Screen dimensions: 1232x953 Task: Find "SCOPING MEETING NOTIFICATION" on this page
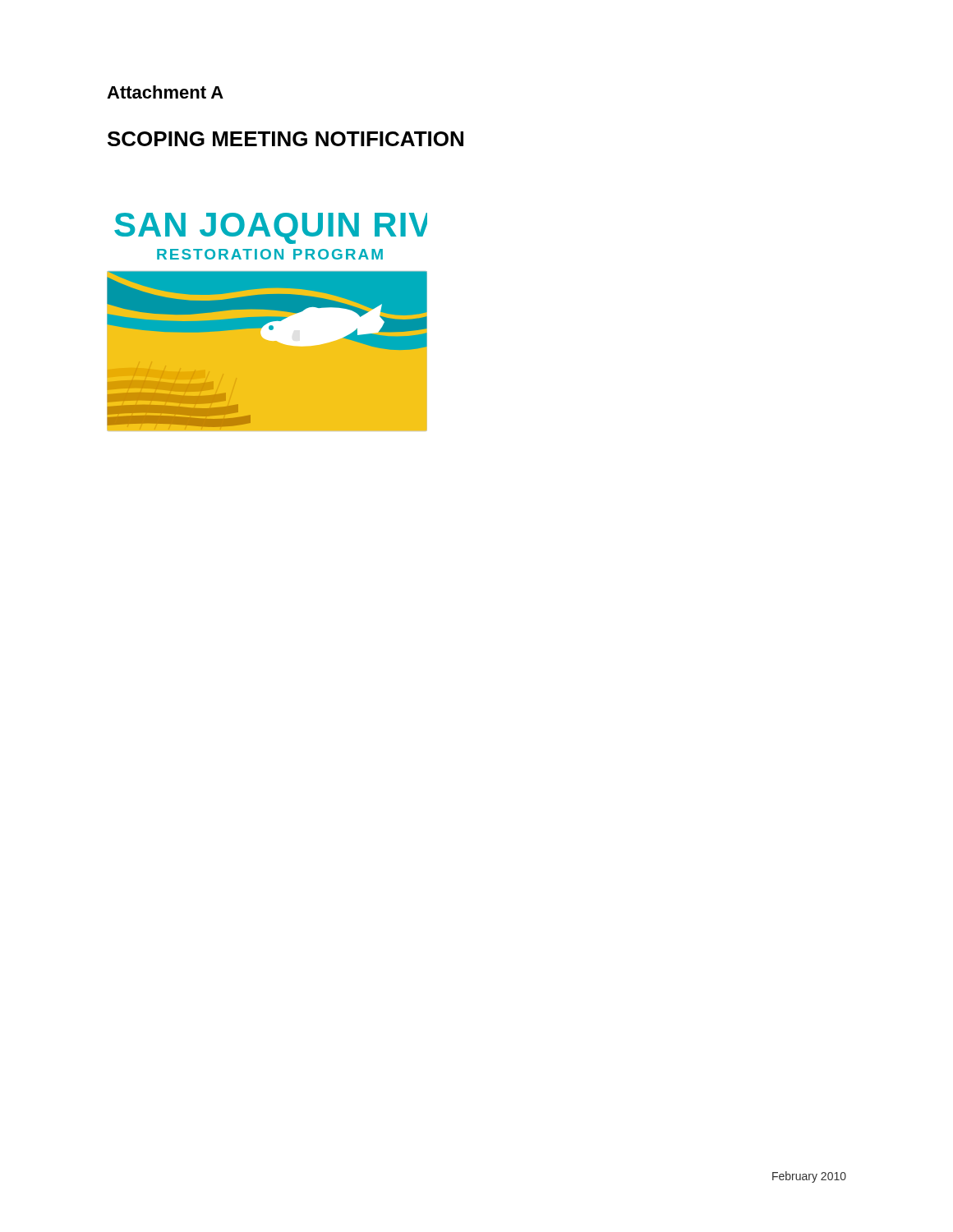click(x=286, y=139)
